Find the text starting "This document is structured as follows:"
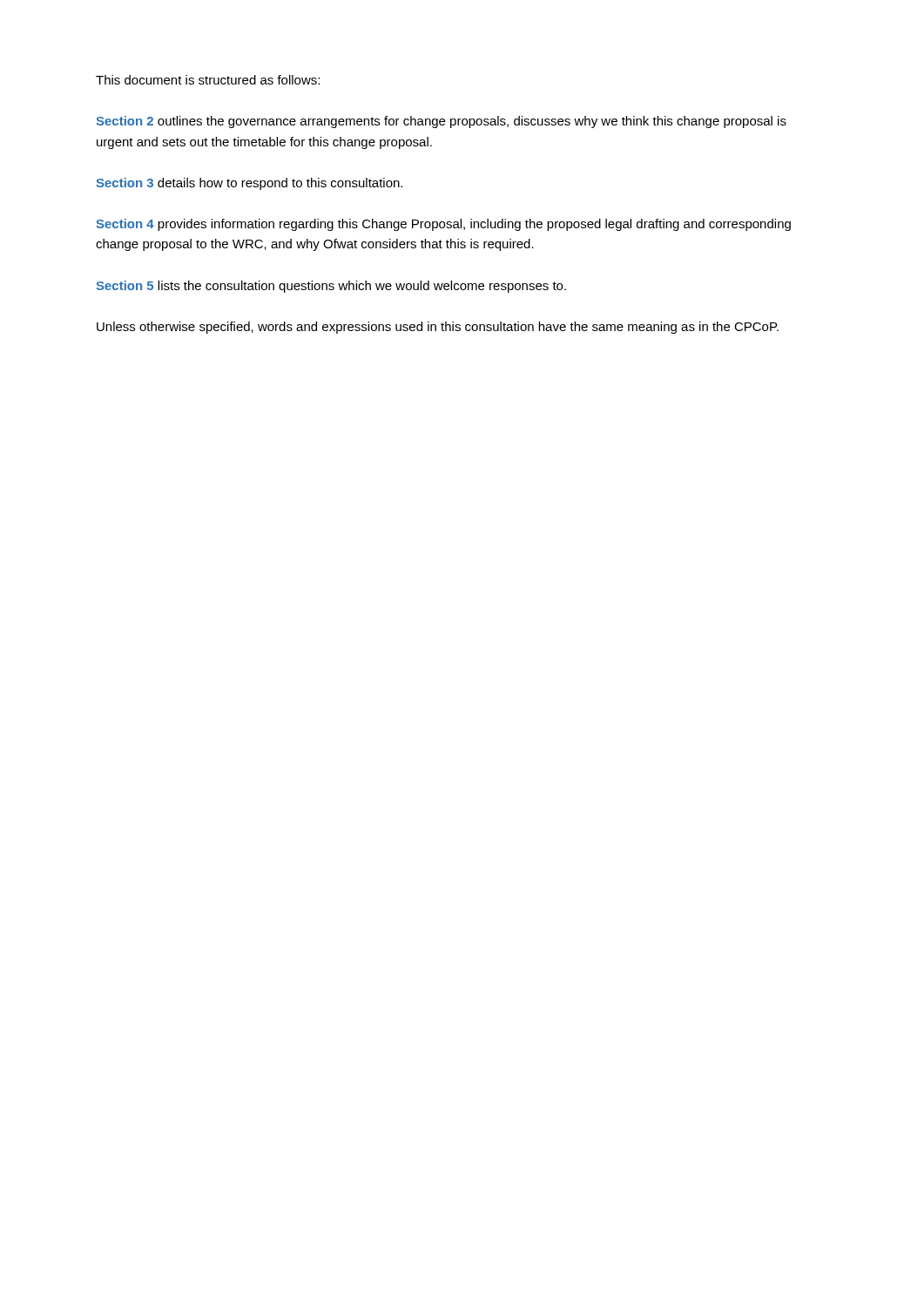924x1307 pixels. [208, 80]
